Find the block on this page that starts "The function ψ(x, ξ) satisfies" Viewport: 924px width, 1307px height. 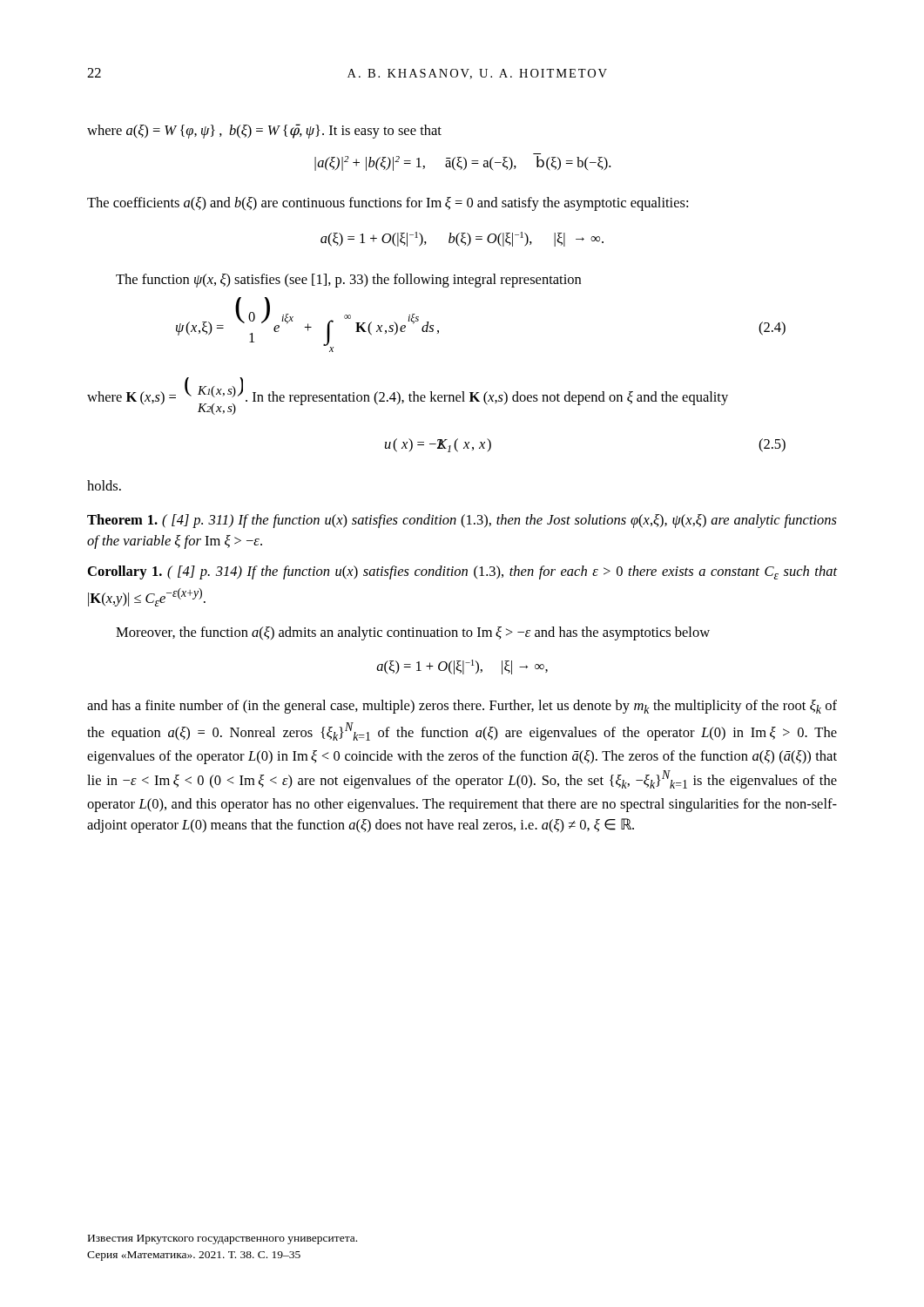point(349,280)
